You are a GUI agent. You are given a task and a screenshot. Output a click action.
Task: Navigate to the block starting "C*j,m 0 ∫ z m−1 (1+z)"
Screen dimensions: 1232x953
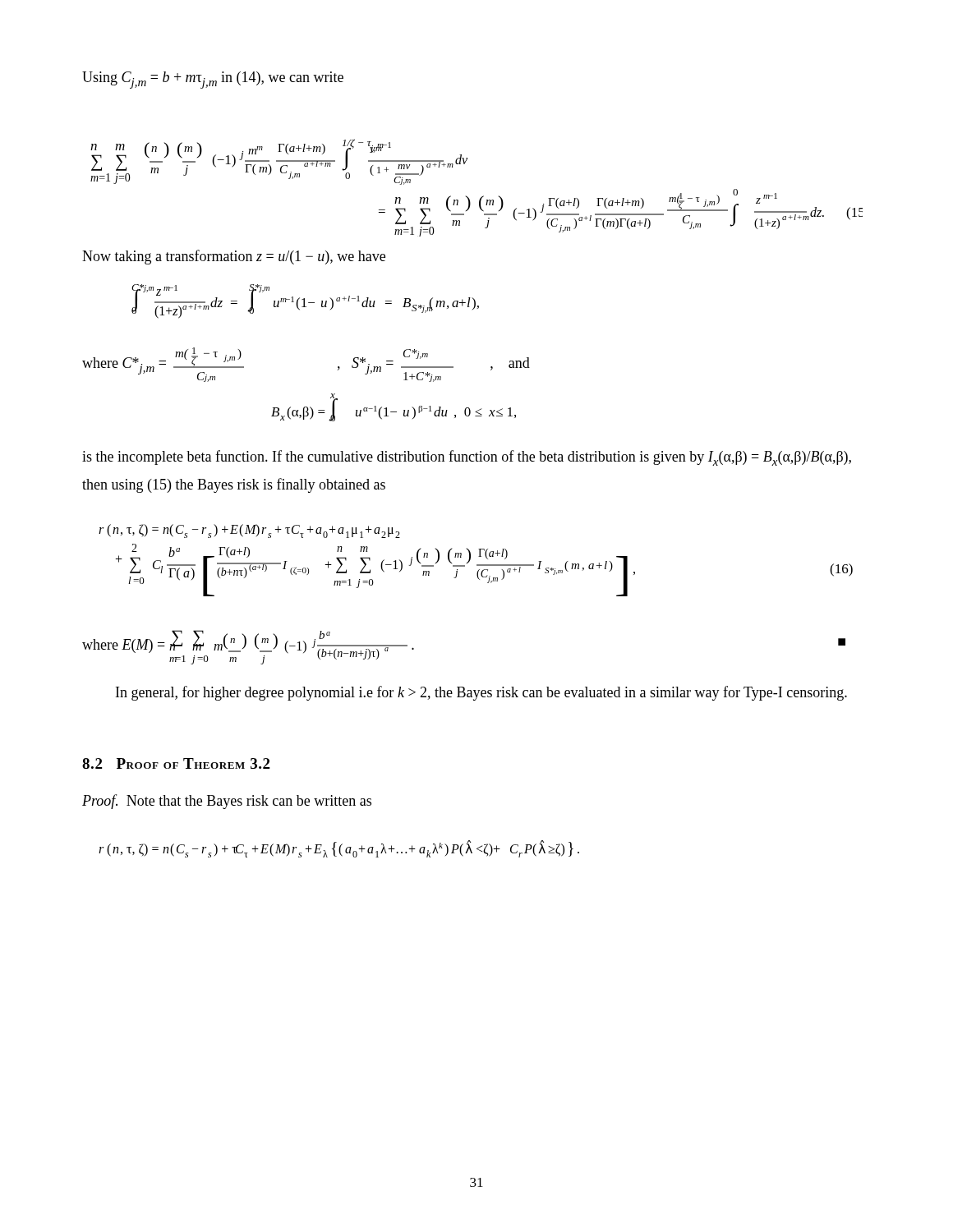pos(468,309)
